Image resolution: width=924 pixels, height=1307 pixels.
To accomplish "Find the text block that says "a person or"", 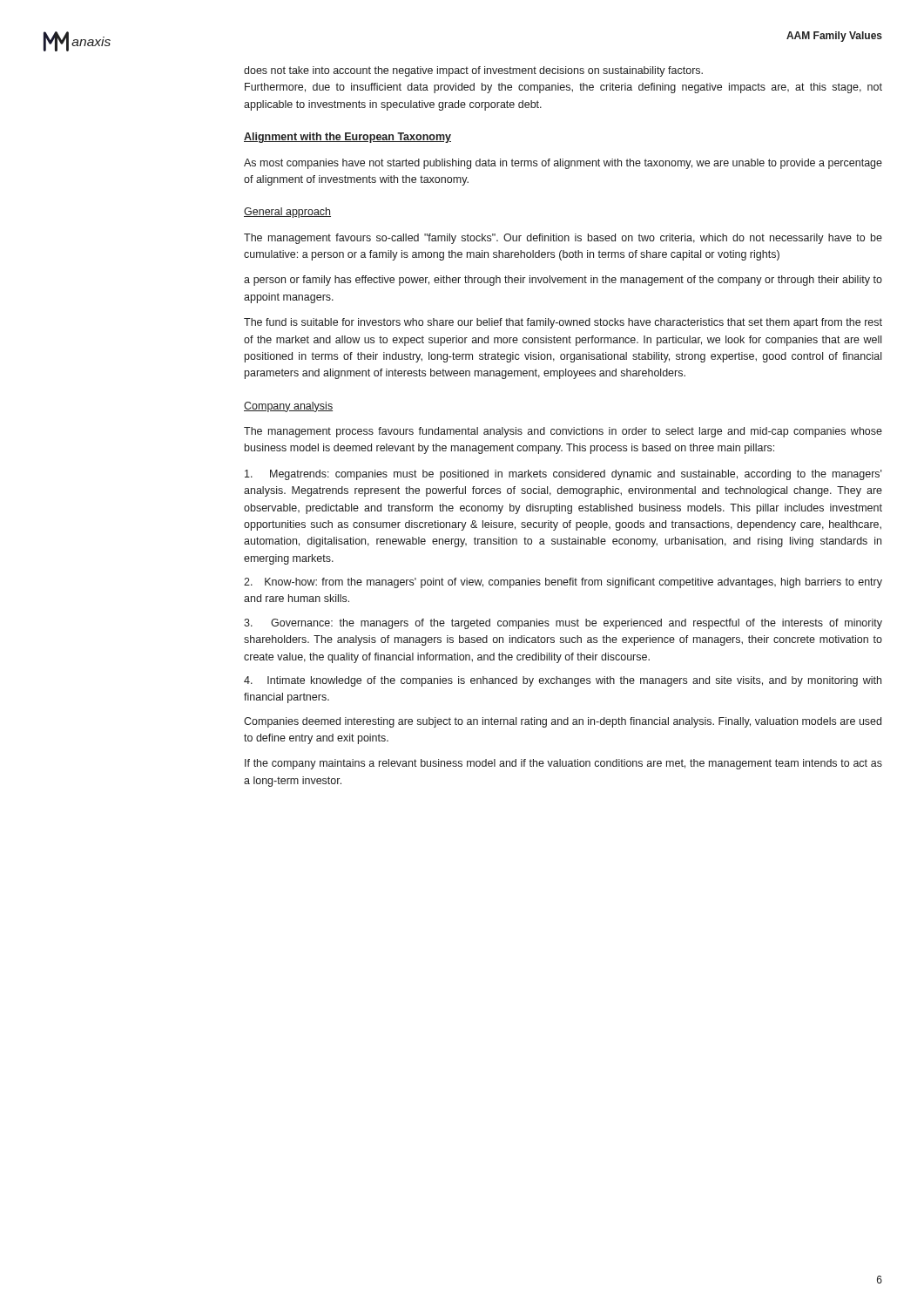I will [563, 288].
